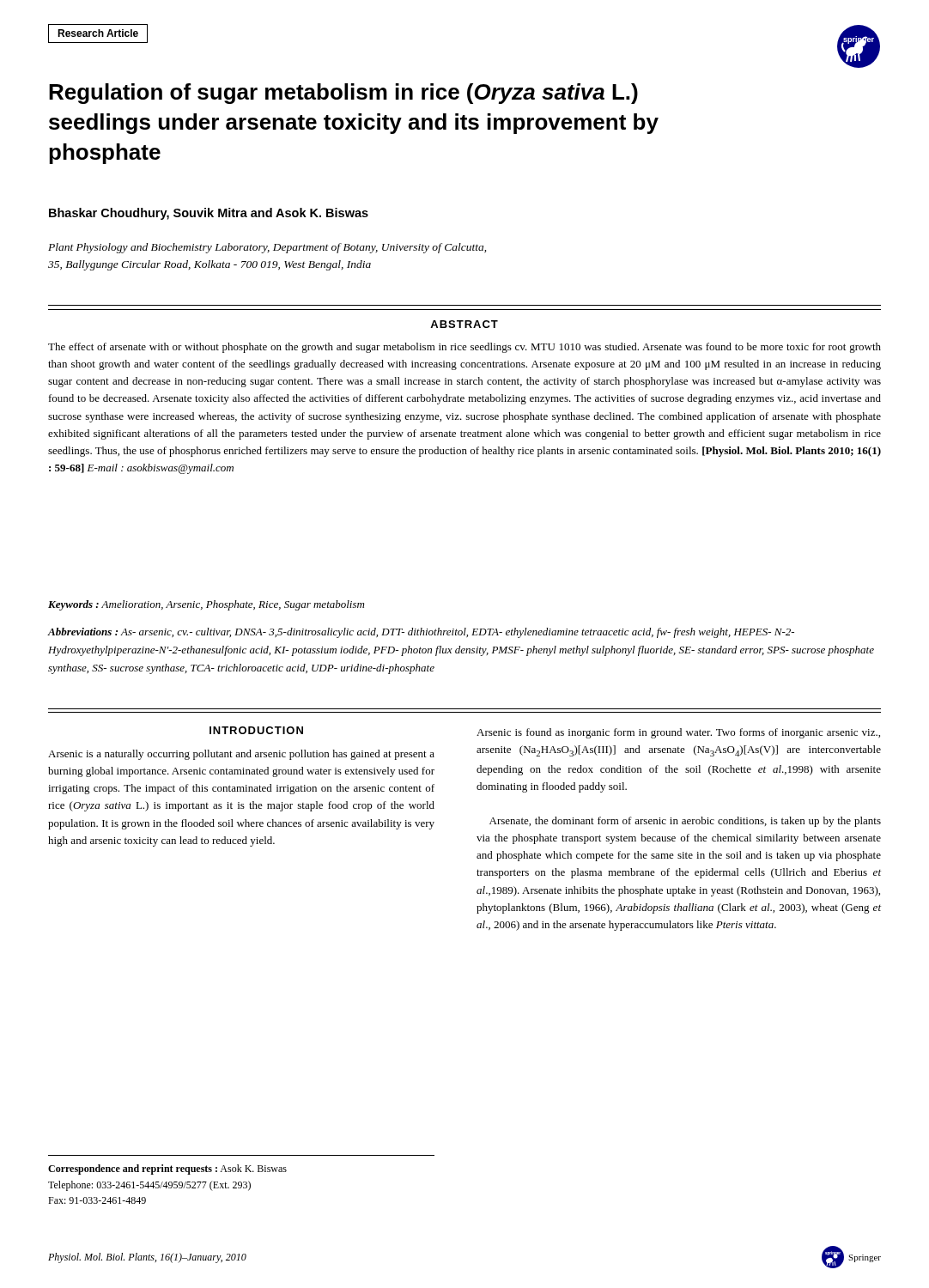Find the text block that reads "Abbreviations : As- arsenic, cv.- cultivar, DNSA- 3,5-dinitrosalicylic"

(461, 649)
